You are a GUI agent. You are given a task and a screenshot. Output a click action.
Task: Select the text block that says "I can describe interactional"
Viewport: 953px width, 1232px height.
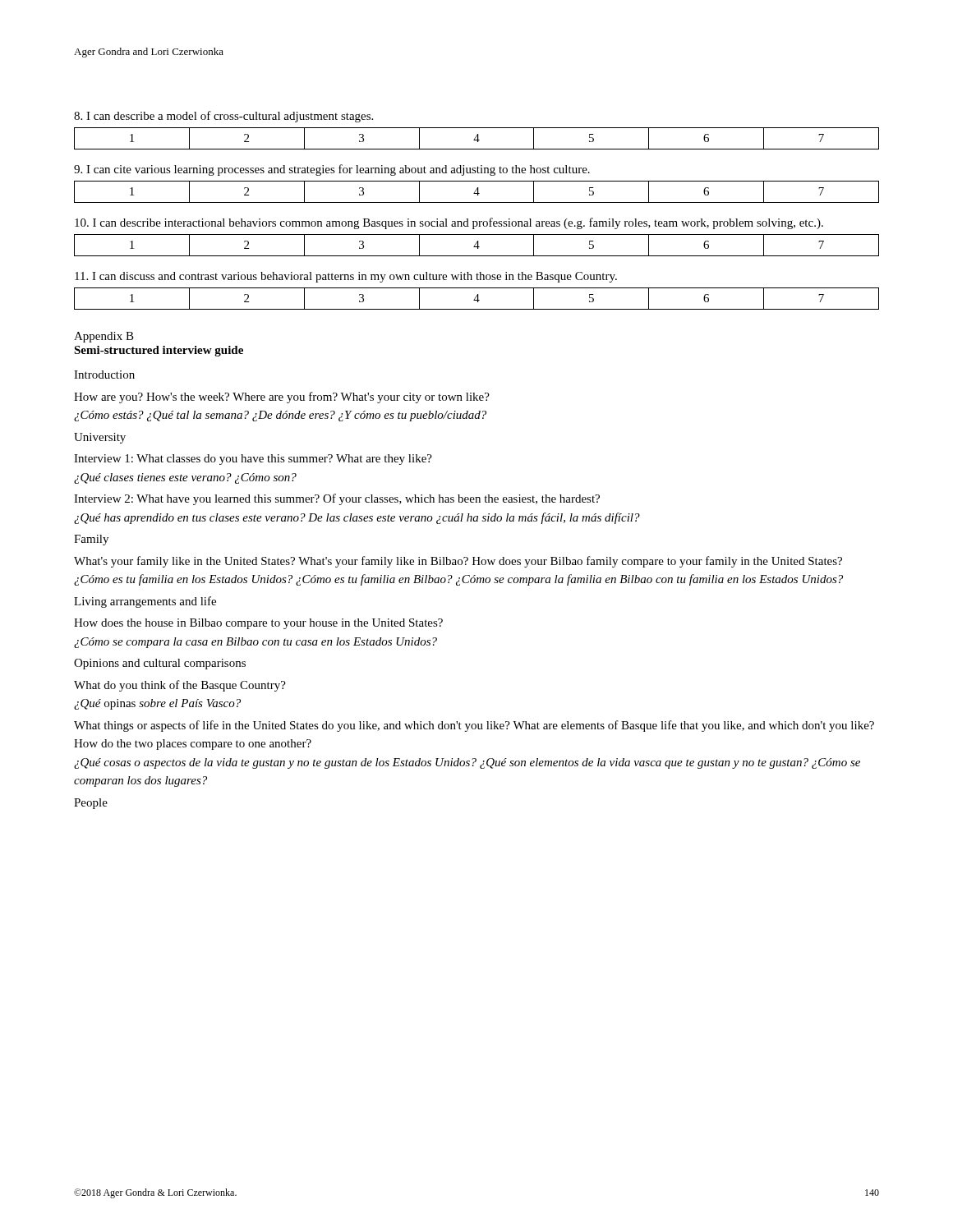coord(449,223)
